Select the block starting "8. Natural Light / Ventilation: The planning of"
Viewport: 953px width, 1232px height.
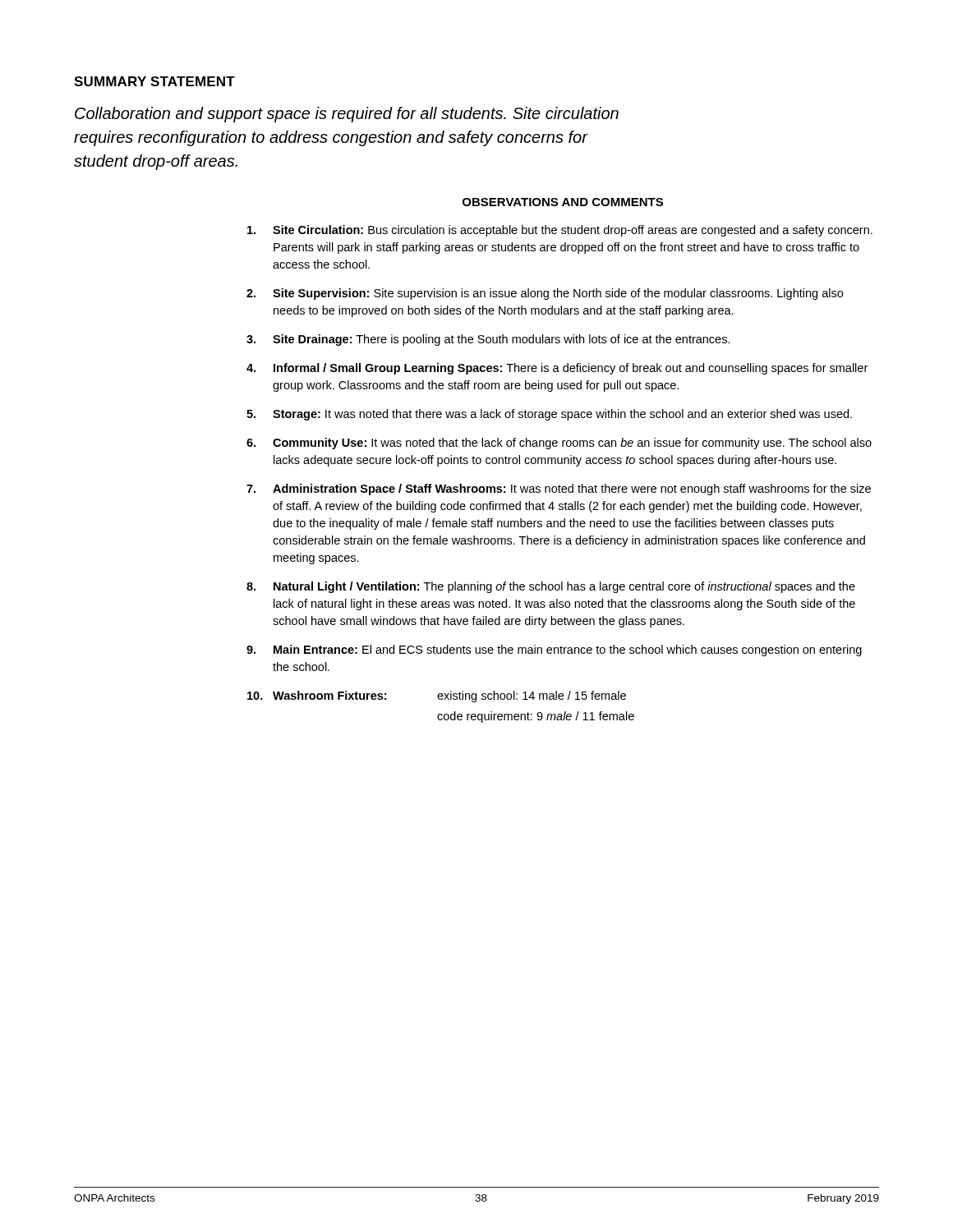(x=563, y=604)
